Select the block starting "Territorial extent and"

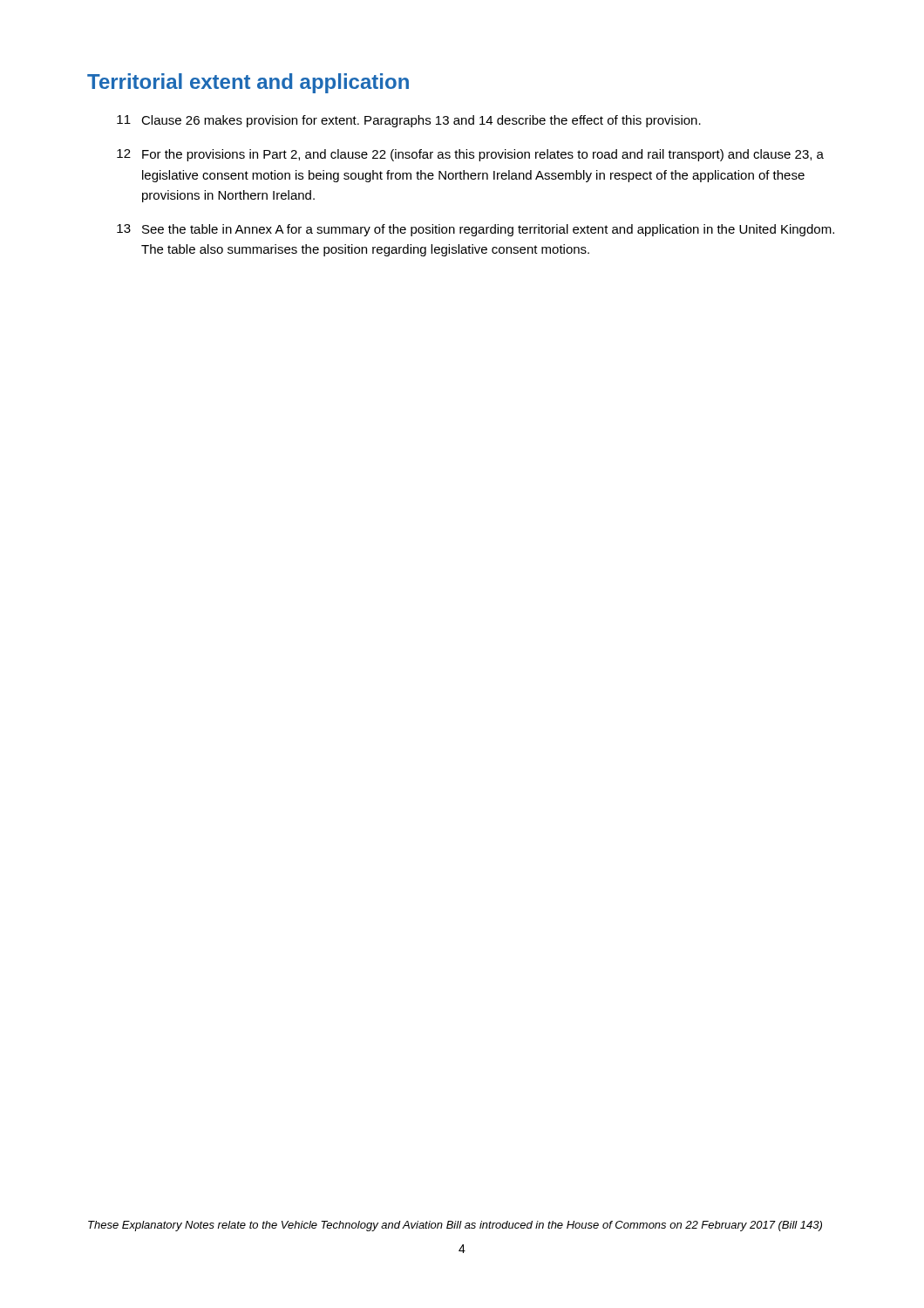tap(249, 81)
